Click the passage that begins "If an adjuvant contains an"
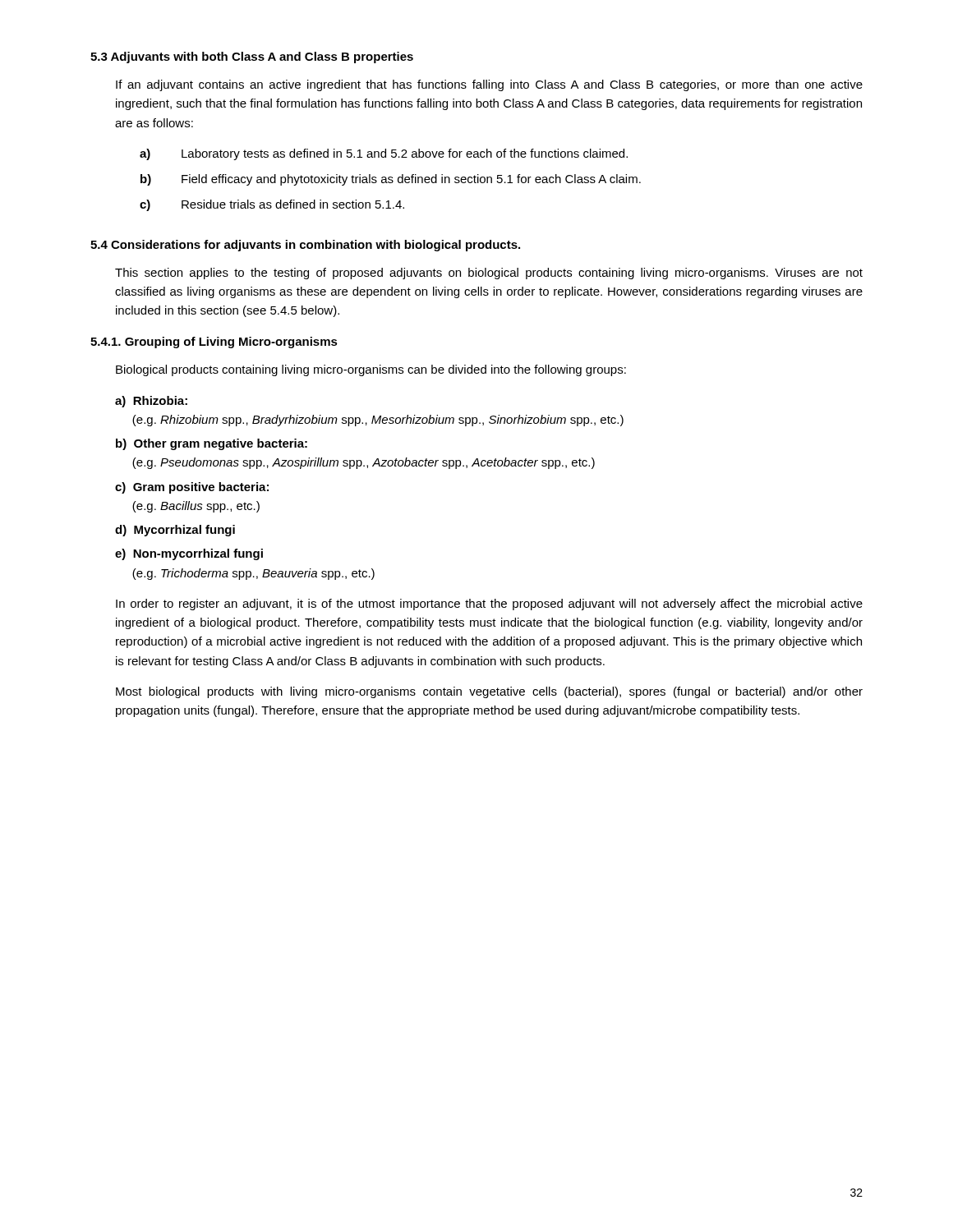 click(489, 103)
